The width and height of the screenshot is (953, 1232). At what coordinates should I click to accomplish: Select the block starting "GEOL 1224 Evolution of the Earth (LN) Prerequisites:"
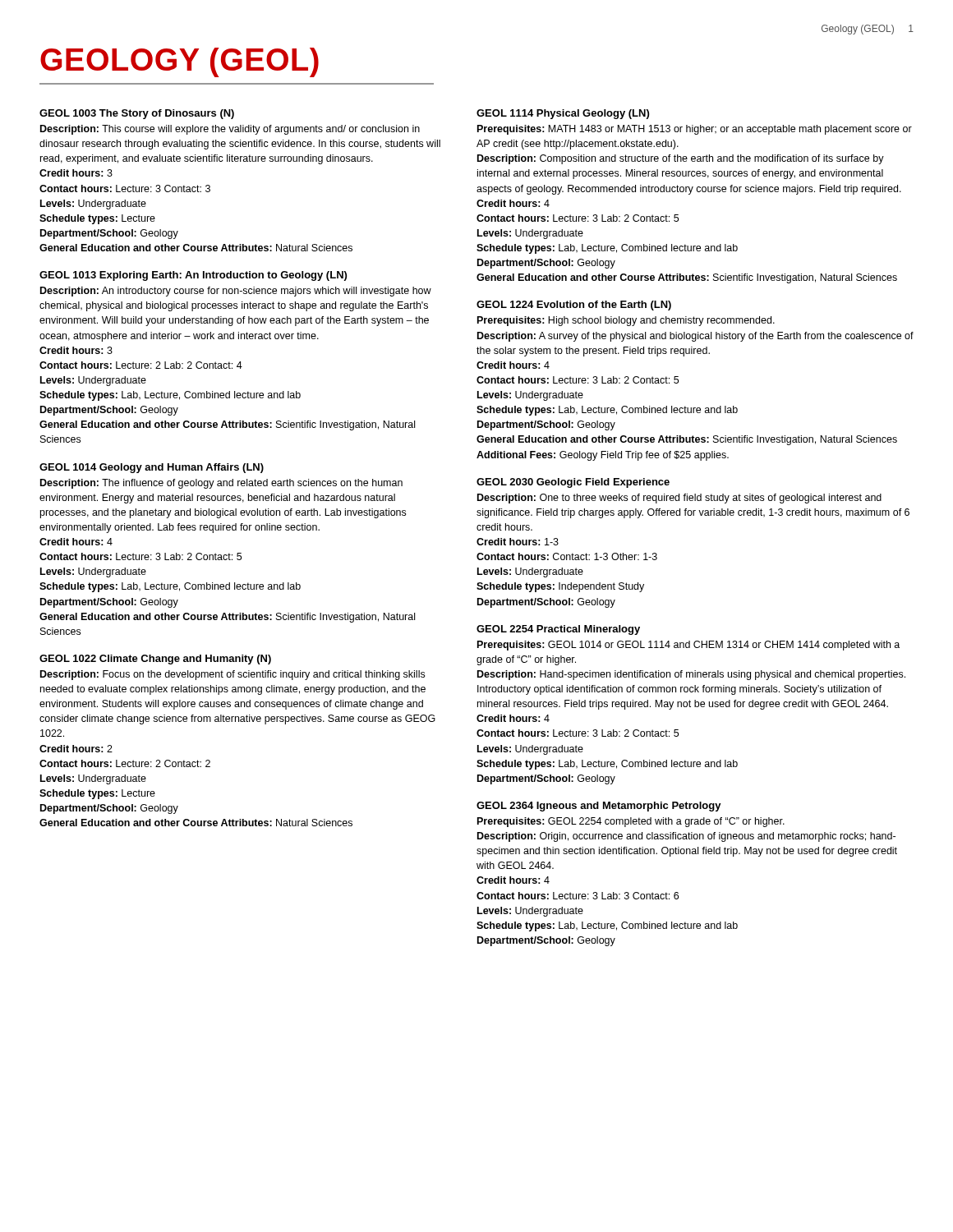click(x=574, y=306)
